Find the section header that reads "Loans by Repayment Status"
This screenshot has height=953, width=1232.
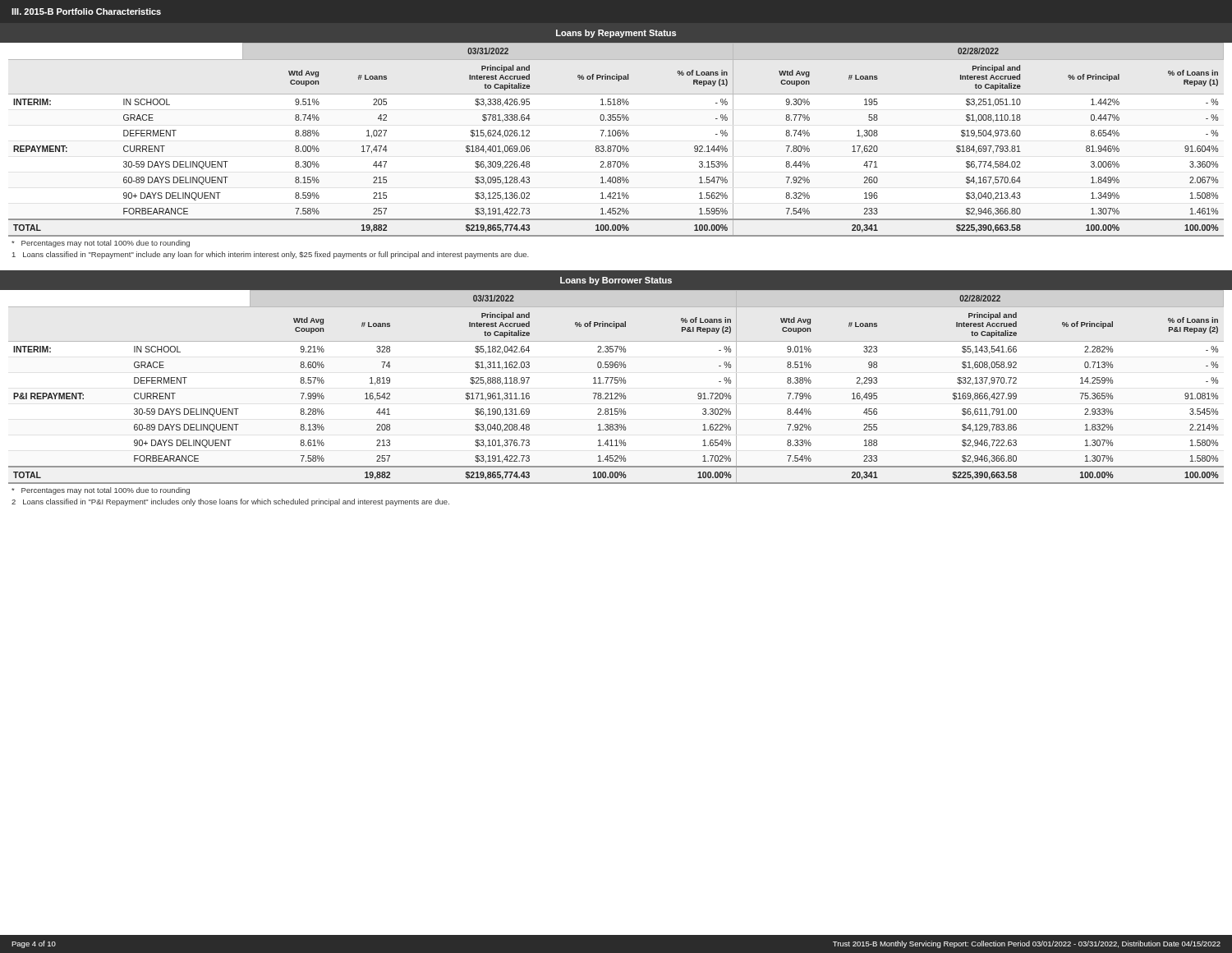pyautogui.click(x=616, y=33)
